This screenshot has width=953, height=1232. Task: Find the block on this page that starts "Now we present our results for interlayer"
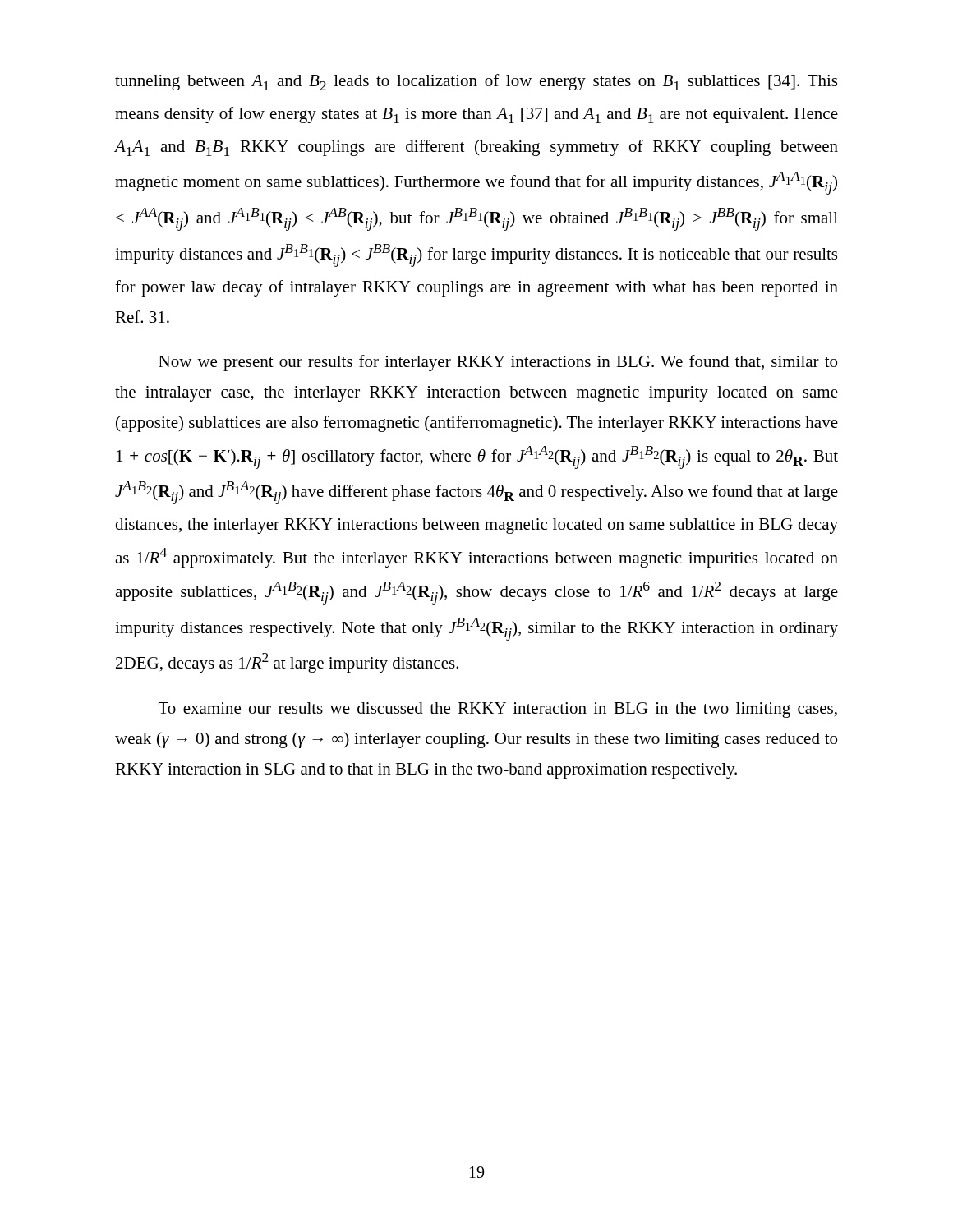[x=476, y=513]
